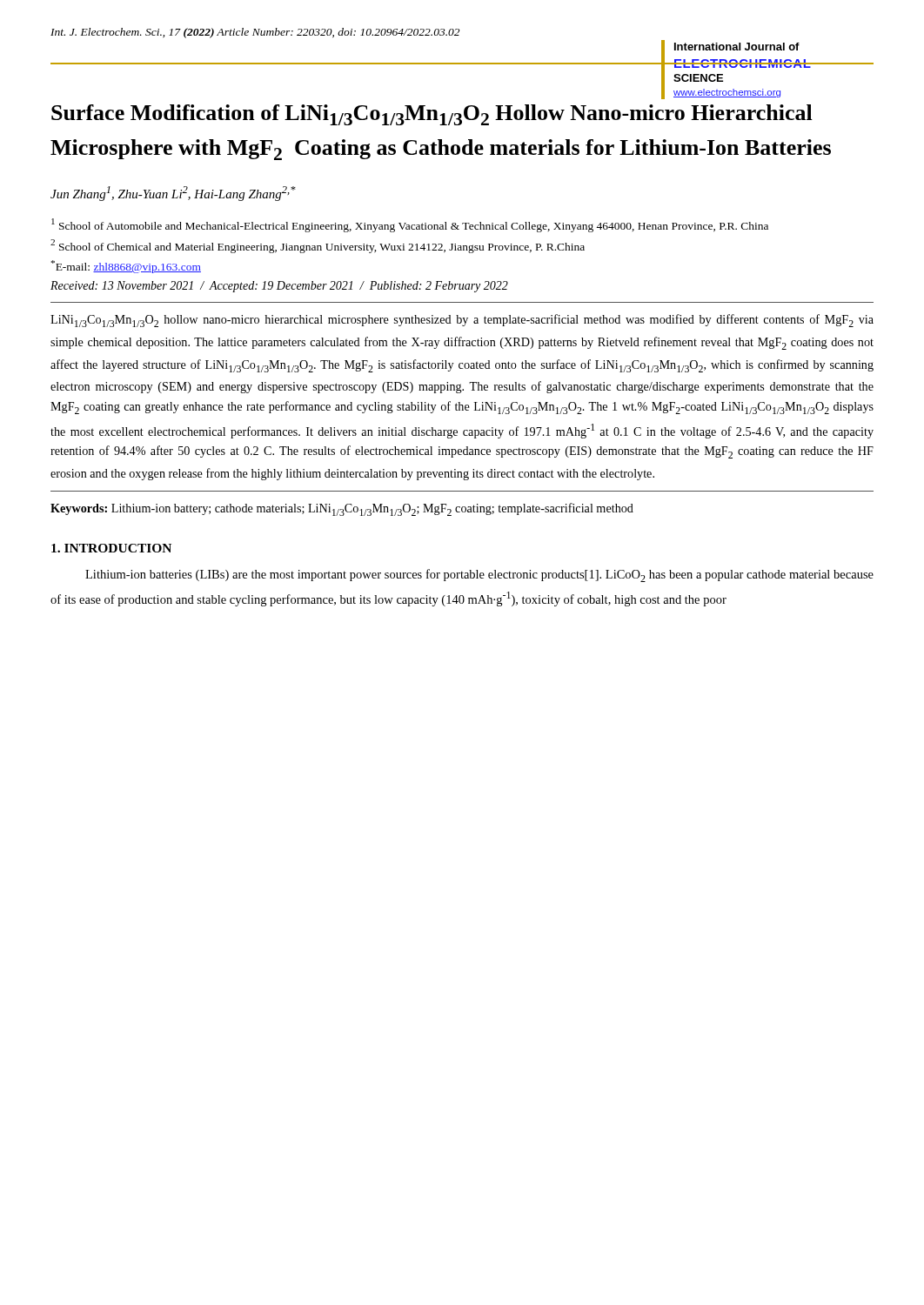Navigate to the text starting "Lithium-ion batteries (LIBs) are the"
This screenshot has height=1305, width=924.
(462, 587)
